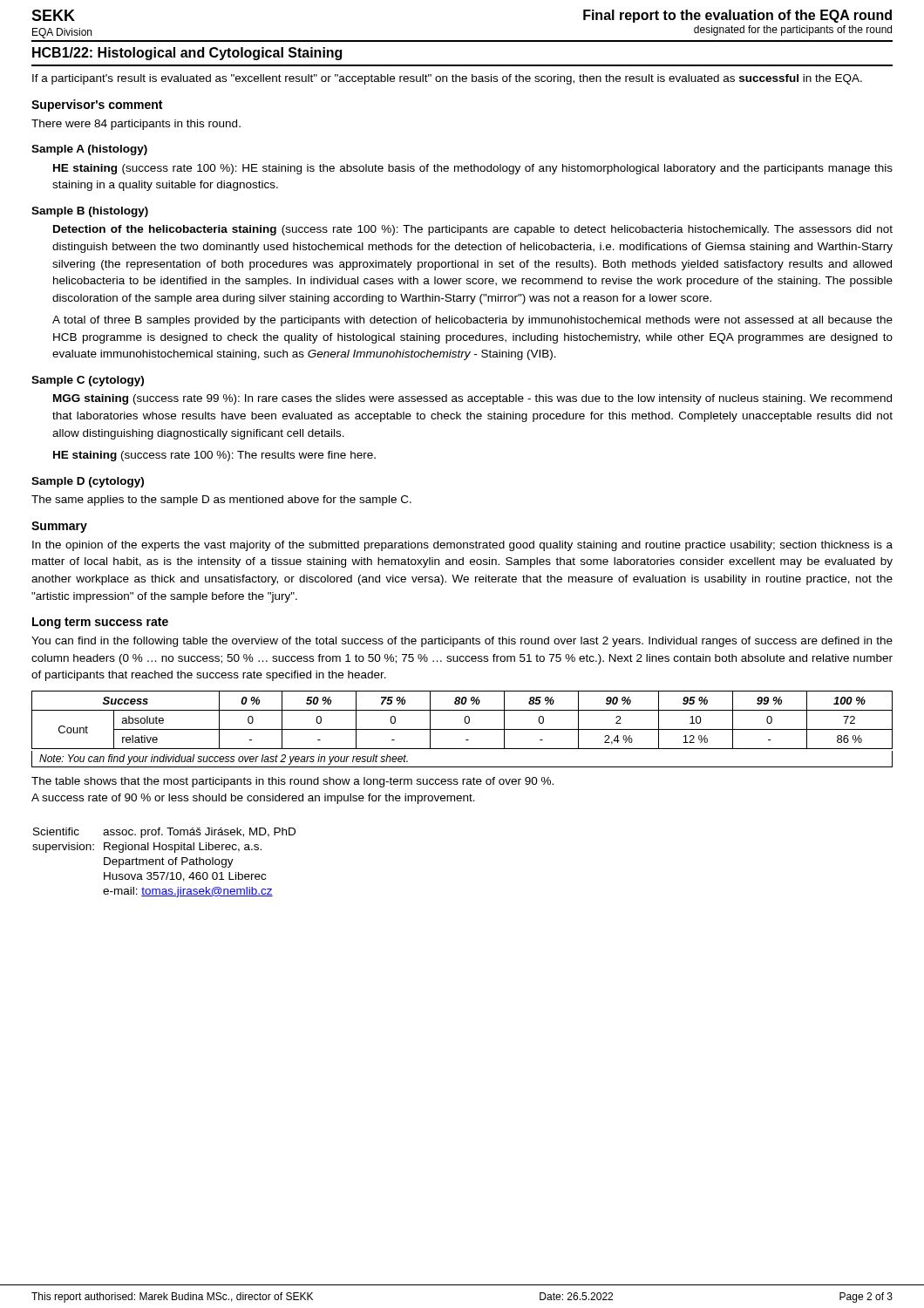This screenshot has height=1308, width=924.
Task: Find the block on this page that starts "Sample A (histology) HE staining (success rate 100"
Action: (462, 167)
